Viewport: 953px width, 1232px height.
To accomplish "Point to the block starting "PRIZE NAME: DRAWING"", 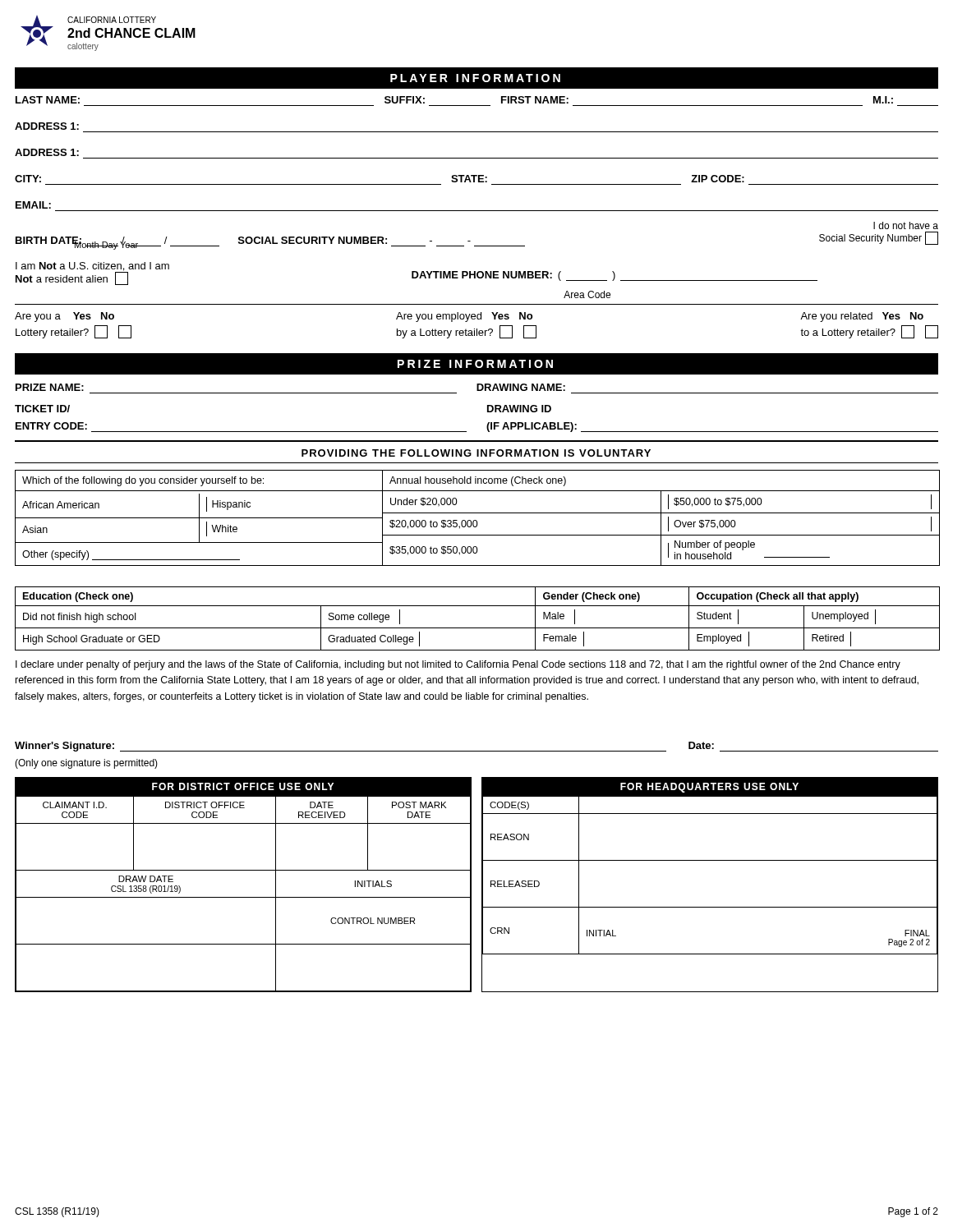I will coord(476,385).
